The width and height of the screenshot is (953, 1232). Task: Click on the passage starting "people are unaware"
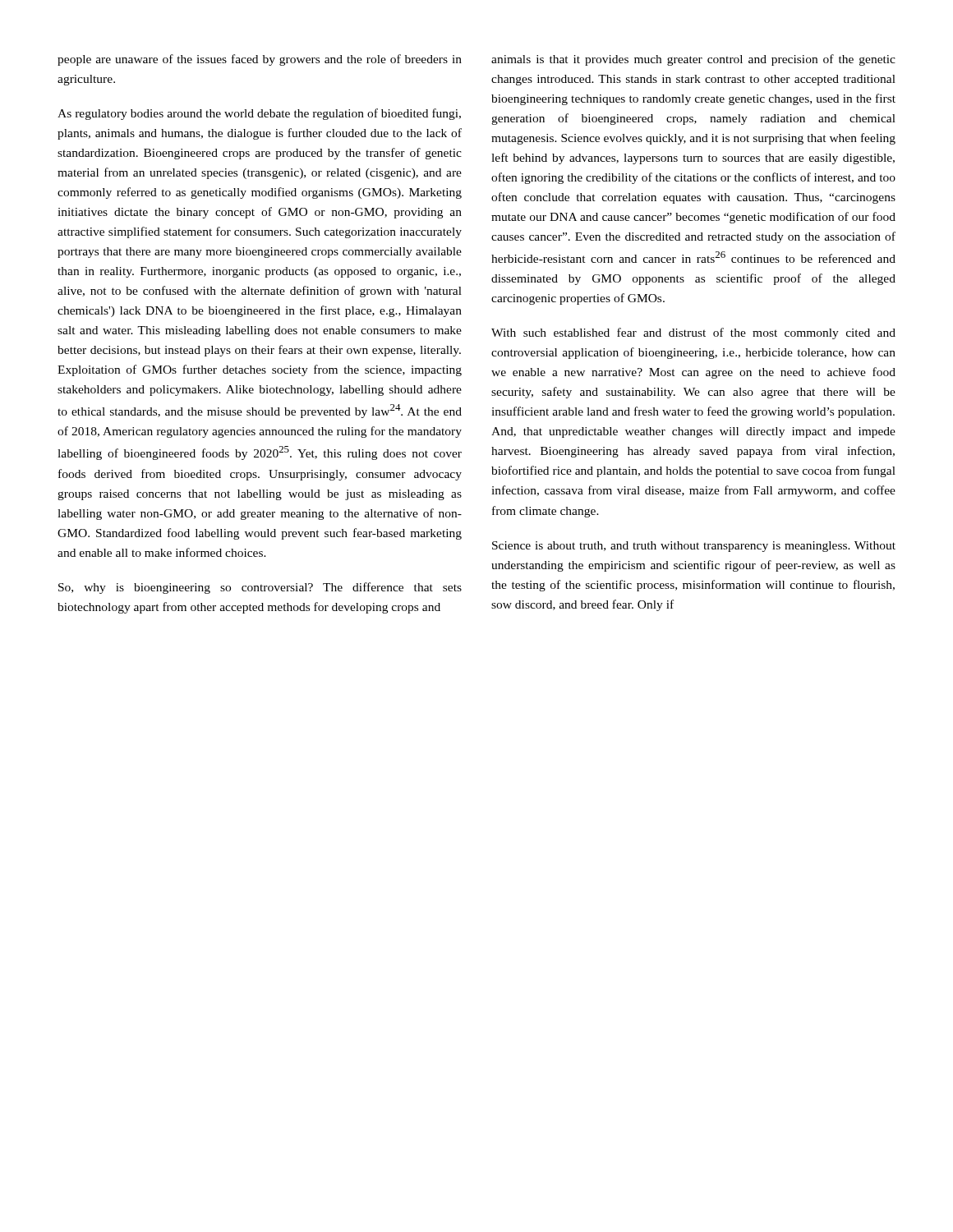pyautogui.click(x=260, y=69)
